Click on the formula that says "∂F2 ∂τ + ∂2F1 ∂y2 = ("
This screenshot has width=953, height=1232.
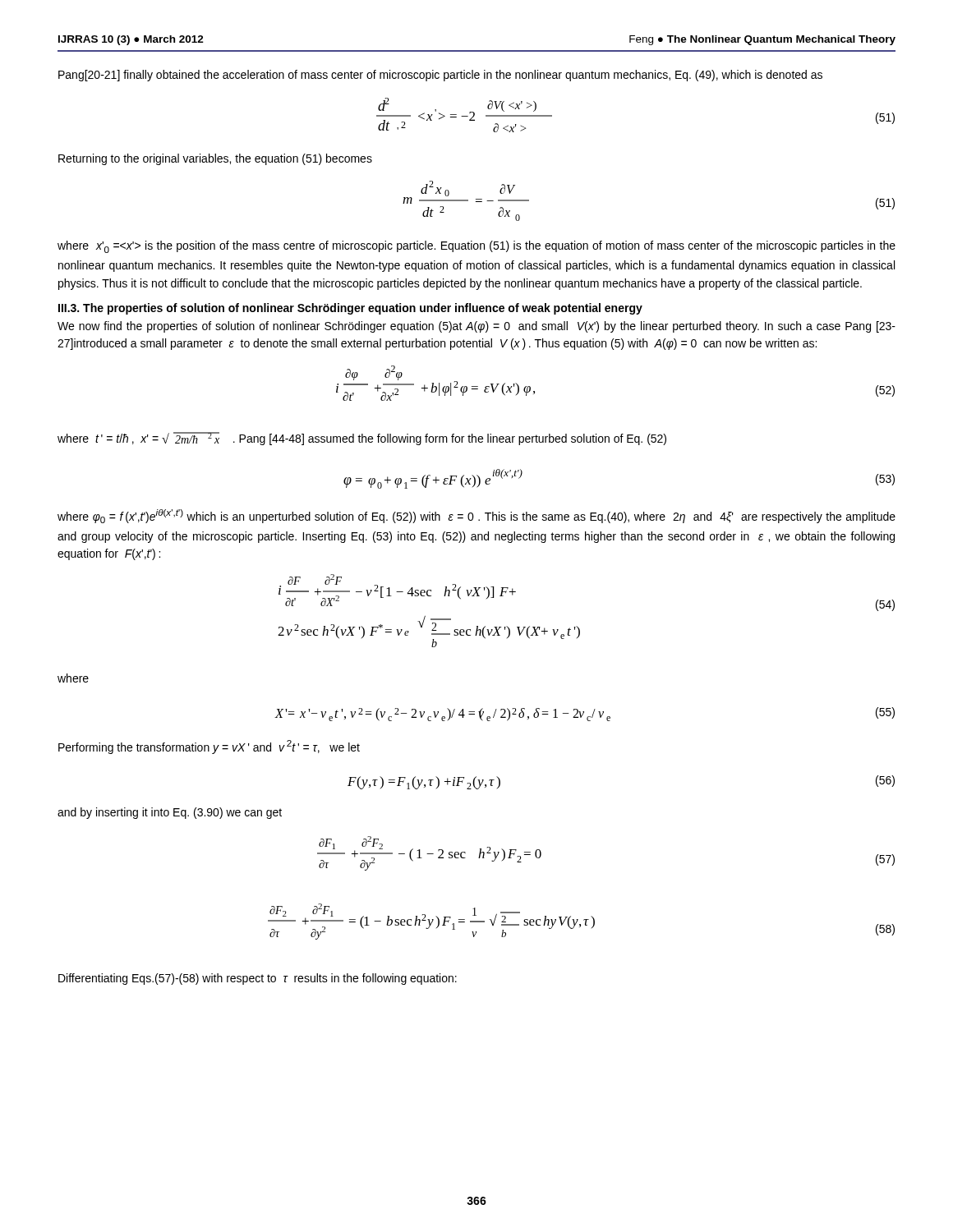click(x=476, y=929)
